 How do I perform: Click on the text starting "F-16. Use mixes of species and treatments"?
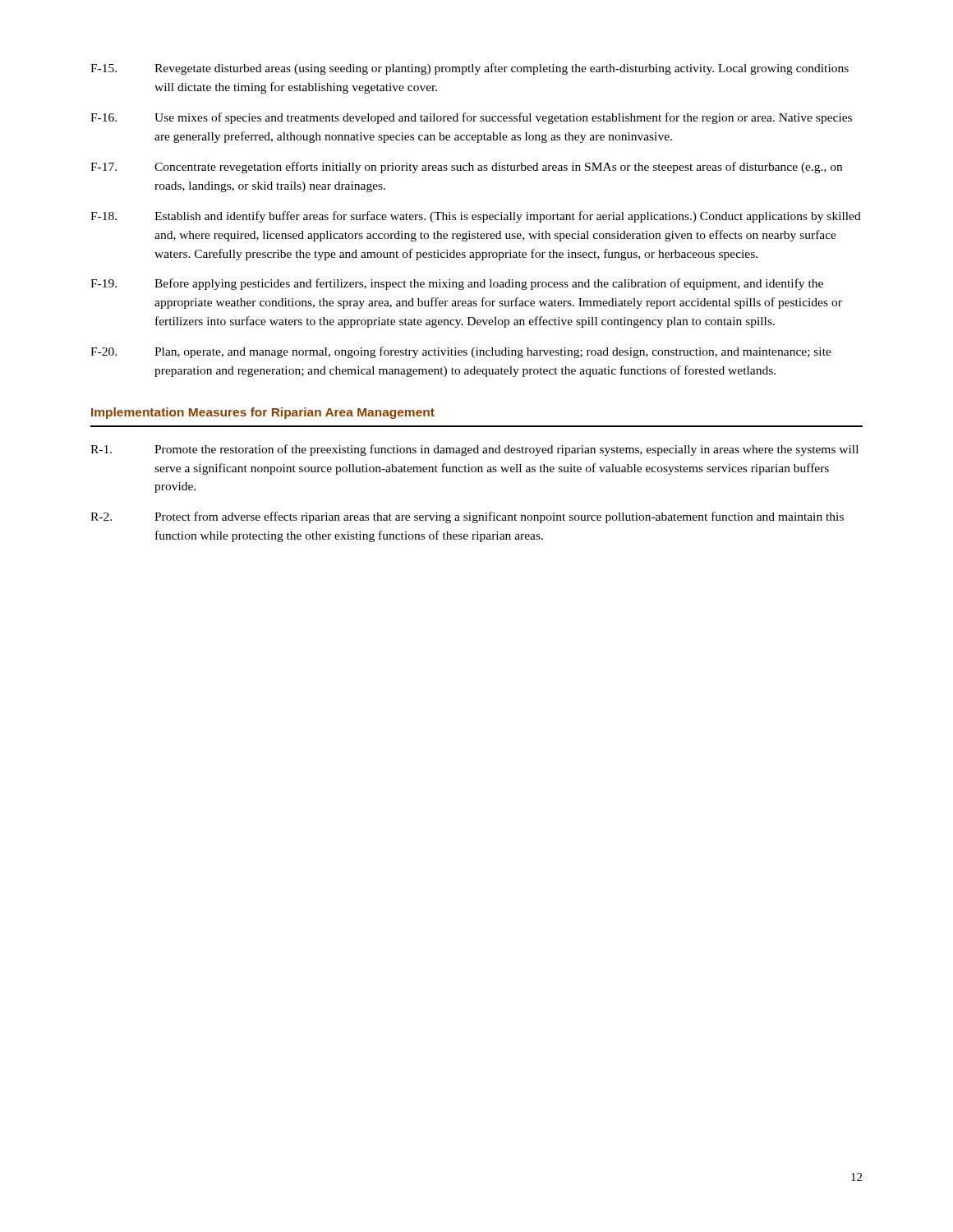[x=476, y=127]
